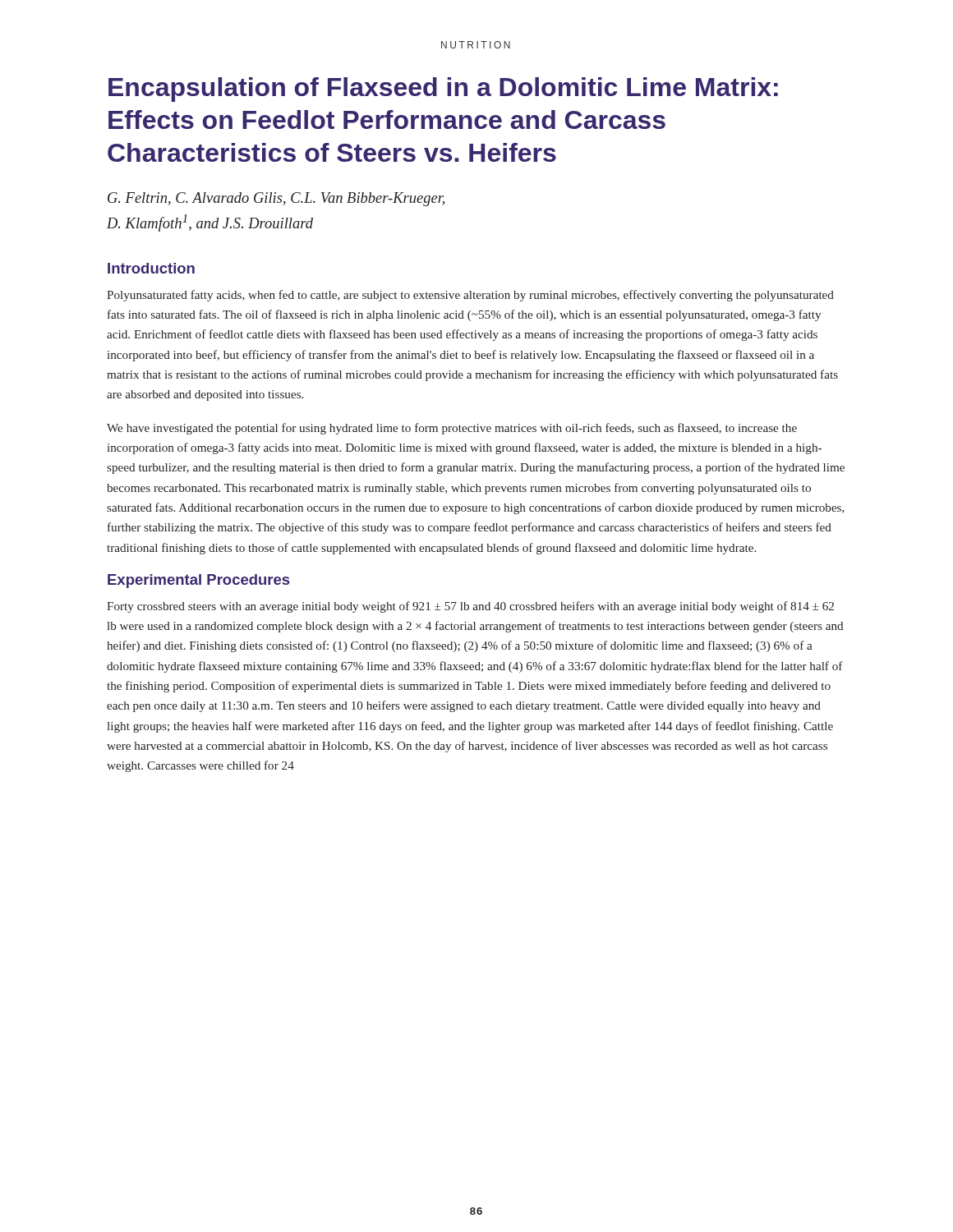
Task: Find the text block containing "G. Feltrin, C. Alvarado Gilis, C.L. Van Bibber-Krueger,"
Action: coord(276,211)
